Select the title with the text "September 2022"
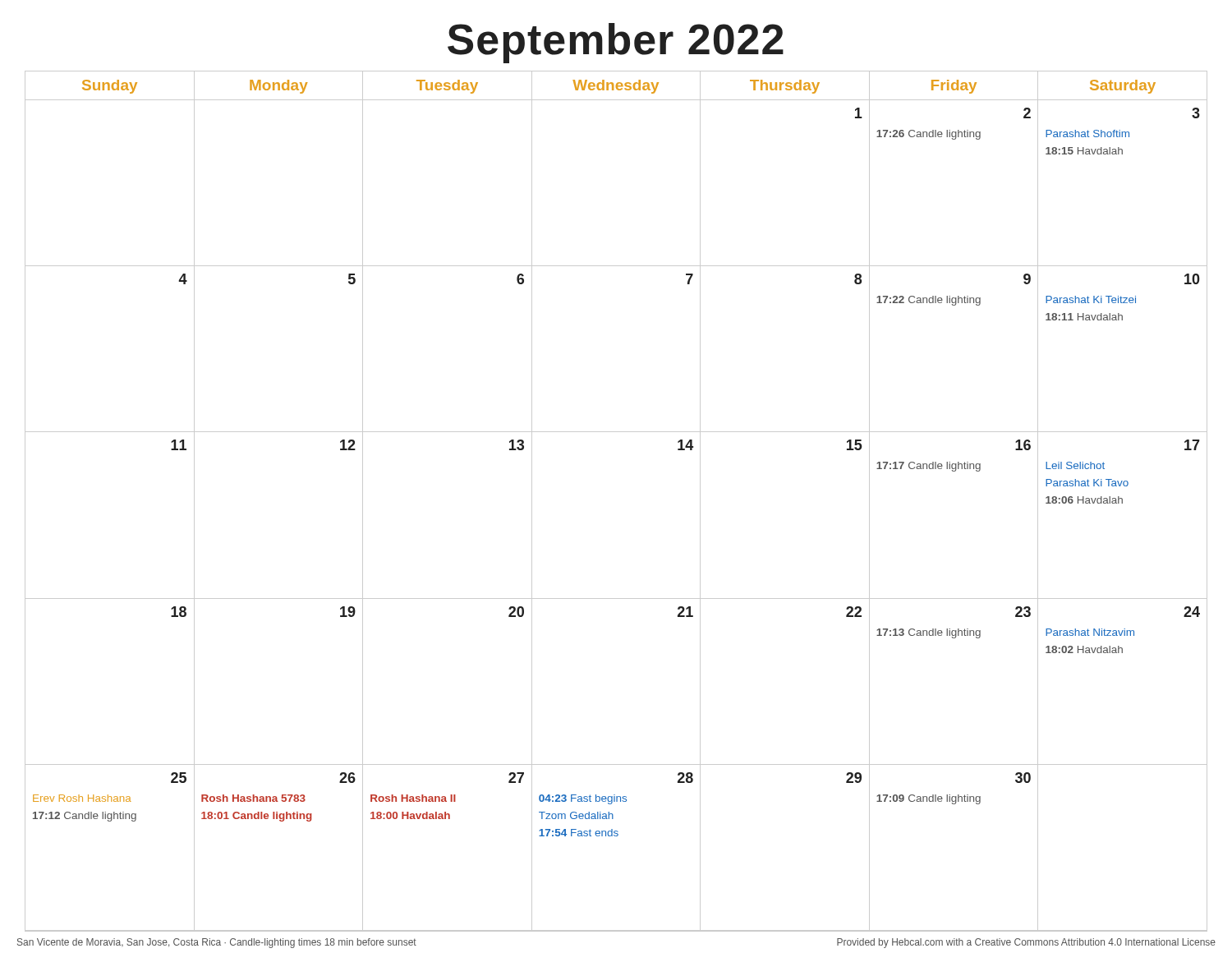This screenshot has width=1232, height=953. (616, 39)
